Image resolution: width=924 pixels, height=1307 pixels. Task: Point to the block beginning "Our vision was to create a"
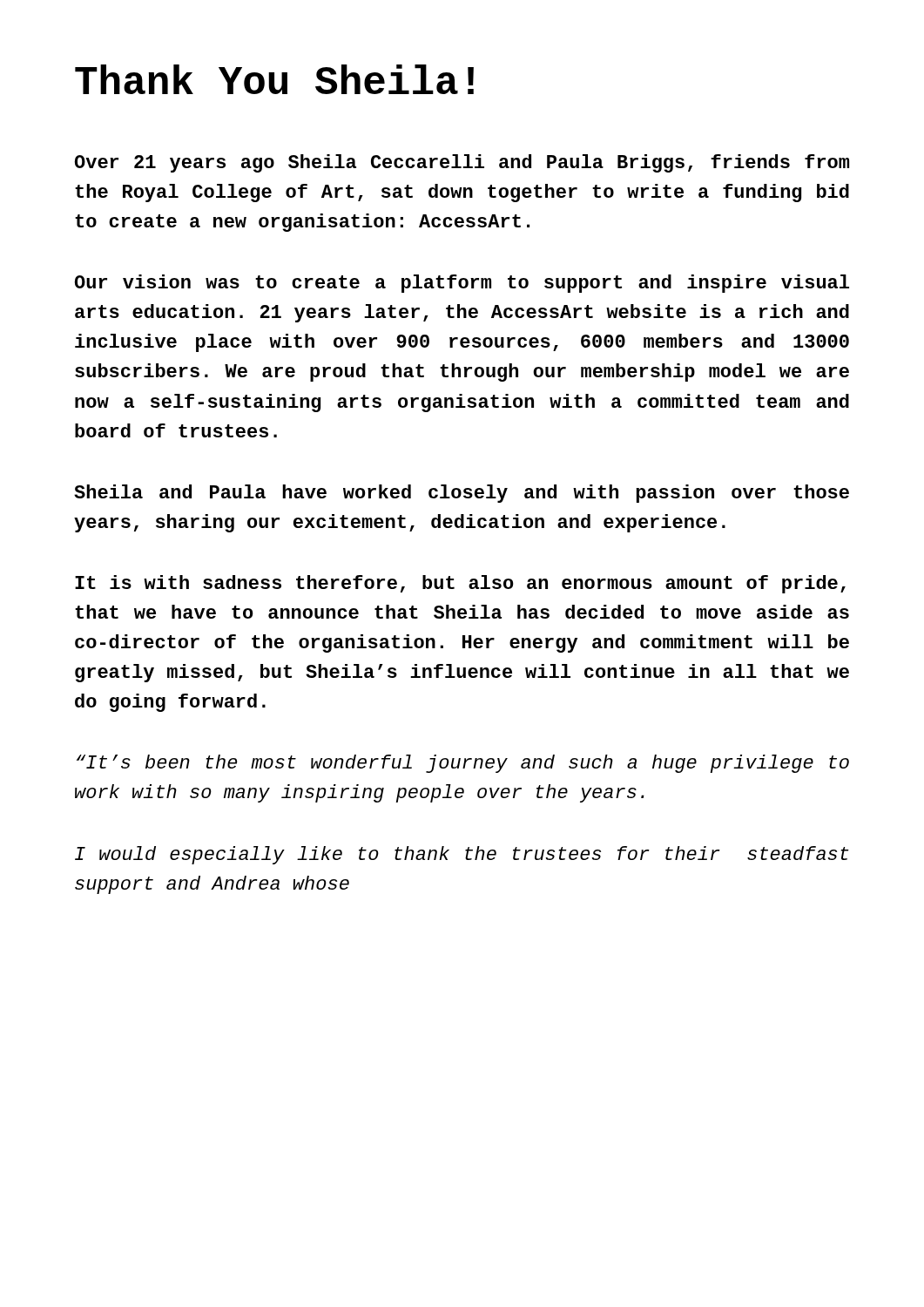click(462, 358)
